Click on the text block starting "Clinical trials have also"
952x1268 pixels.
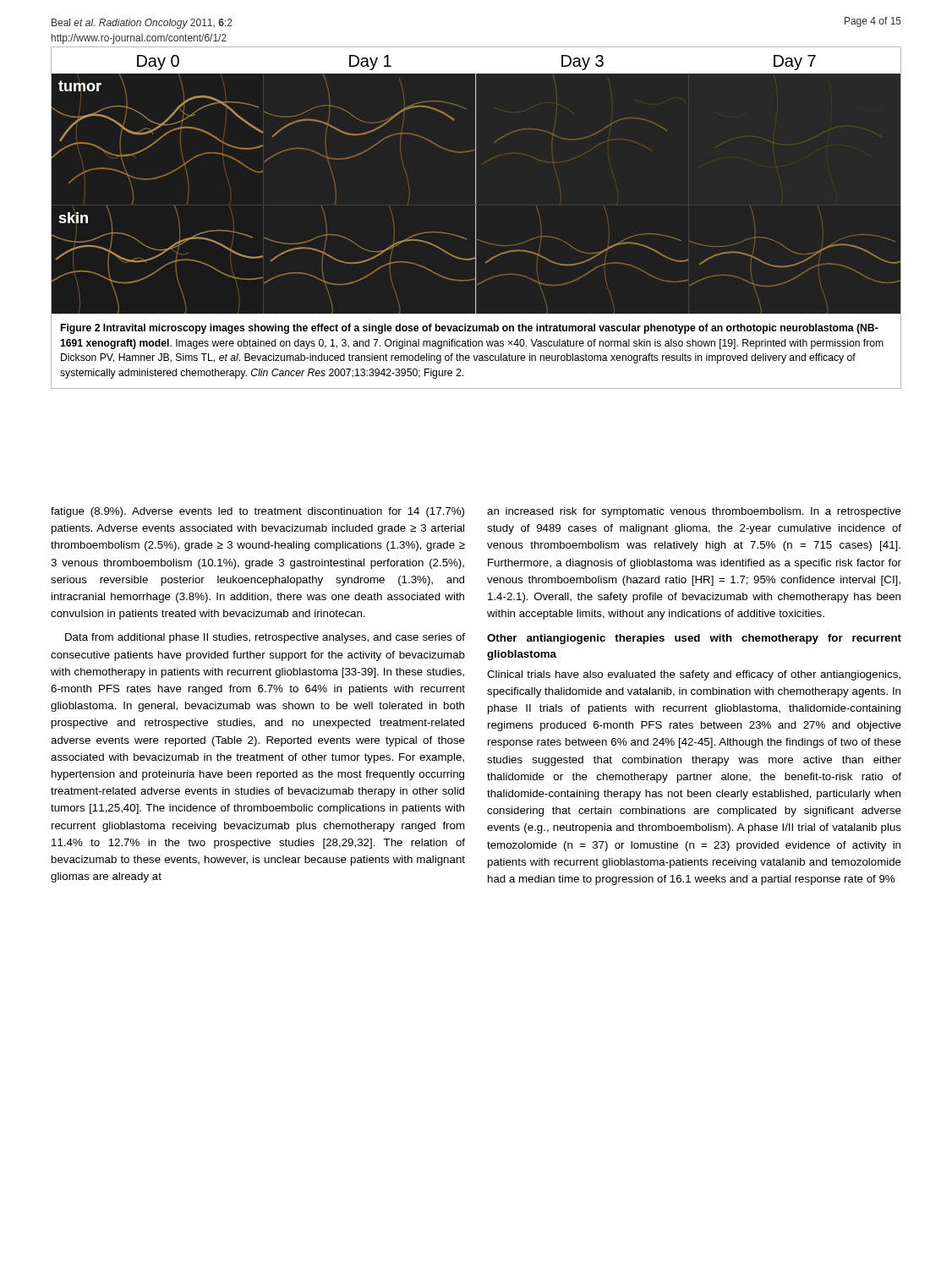click(x=694, y=777)
